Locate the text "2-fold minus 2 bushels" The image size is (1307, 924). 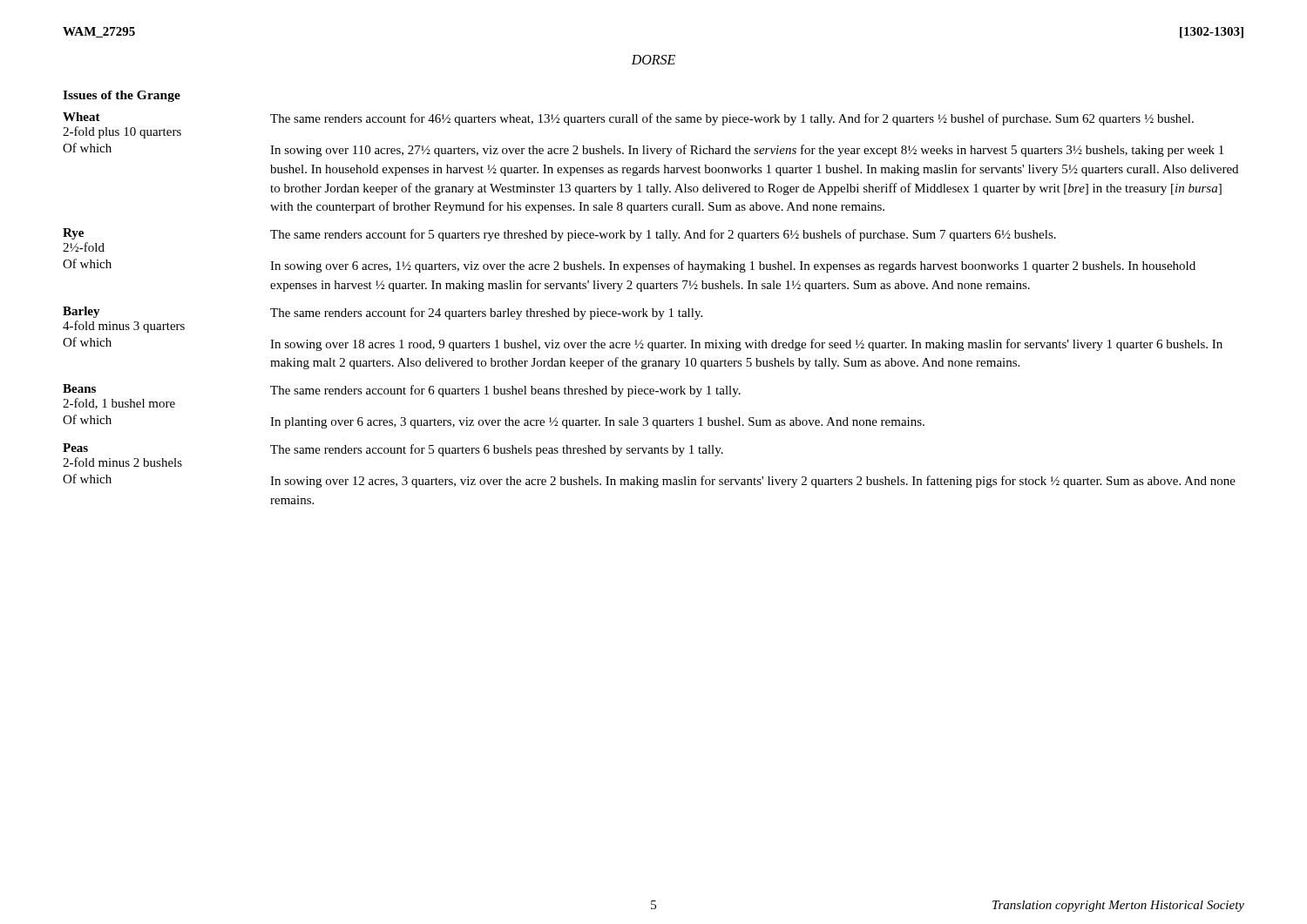tap(122, 462)
